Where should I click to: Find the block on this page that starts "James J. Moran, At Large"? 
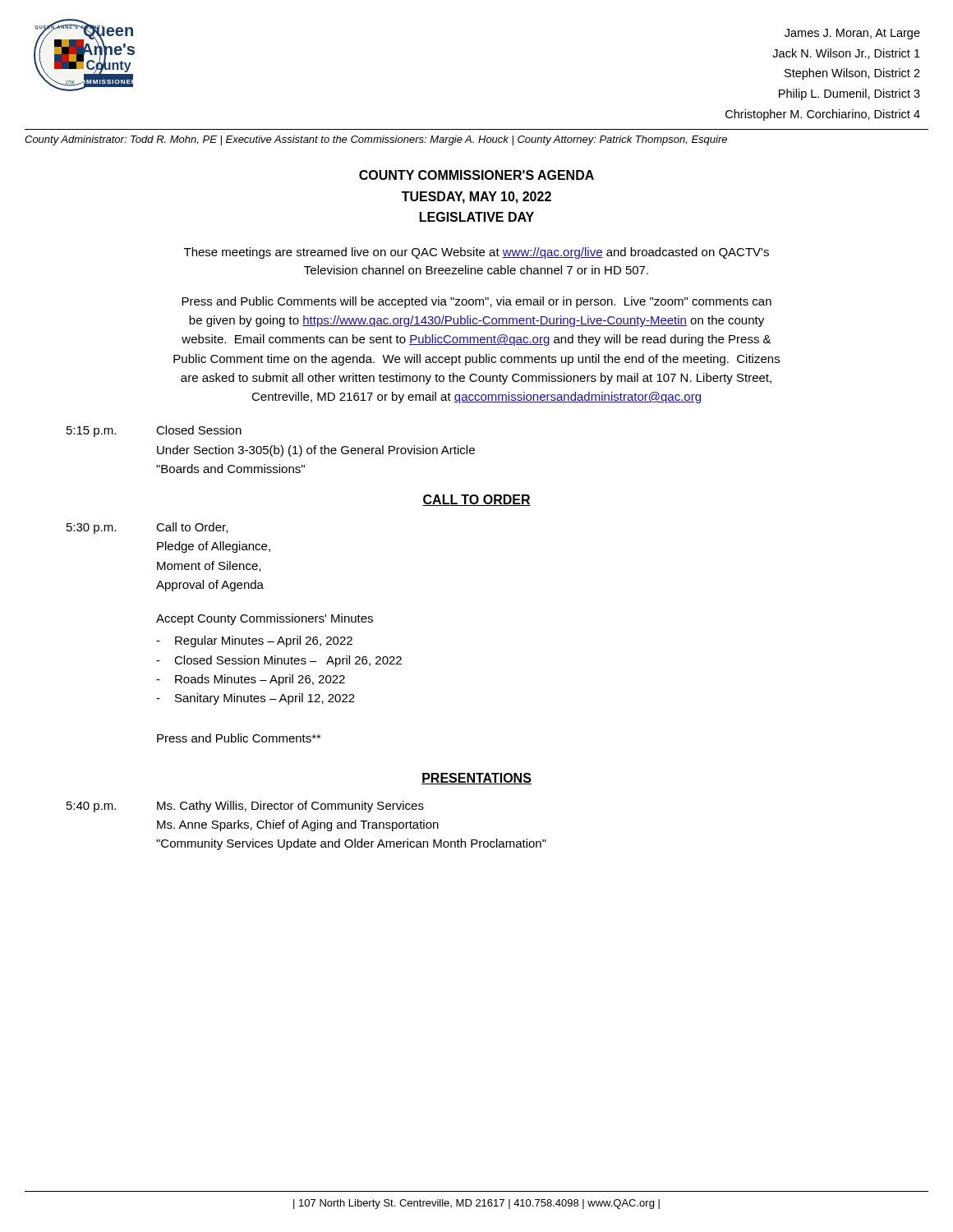coord(822,73)
